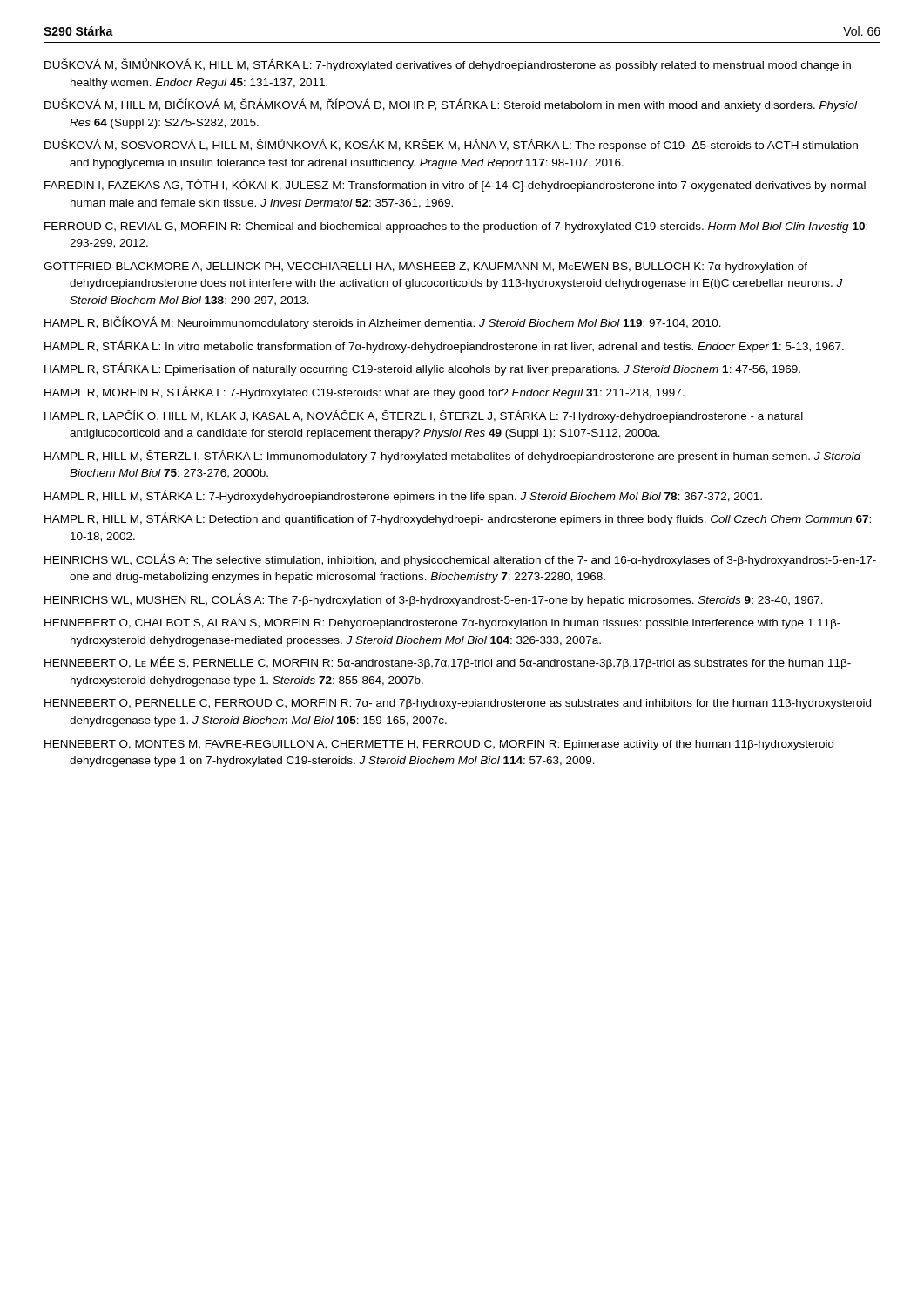Locate the list item that says "HENNEBERT O, CHALBOT S,"
924x1307 pixels.
[442, 631]
